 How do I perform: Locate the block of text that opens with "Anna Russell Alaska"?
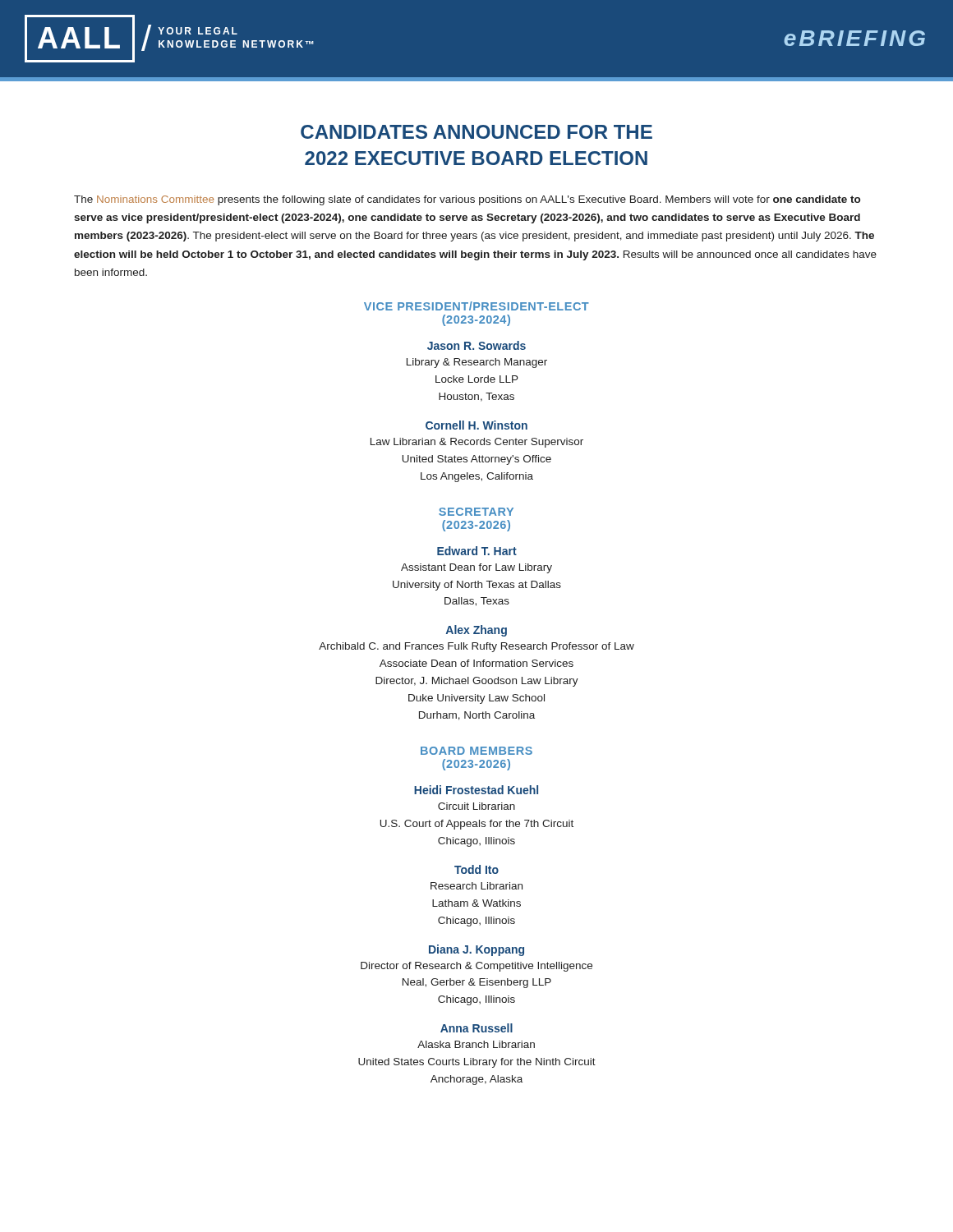476,1055
